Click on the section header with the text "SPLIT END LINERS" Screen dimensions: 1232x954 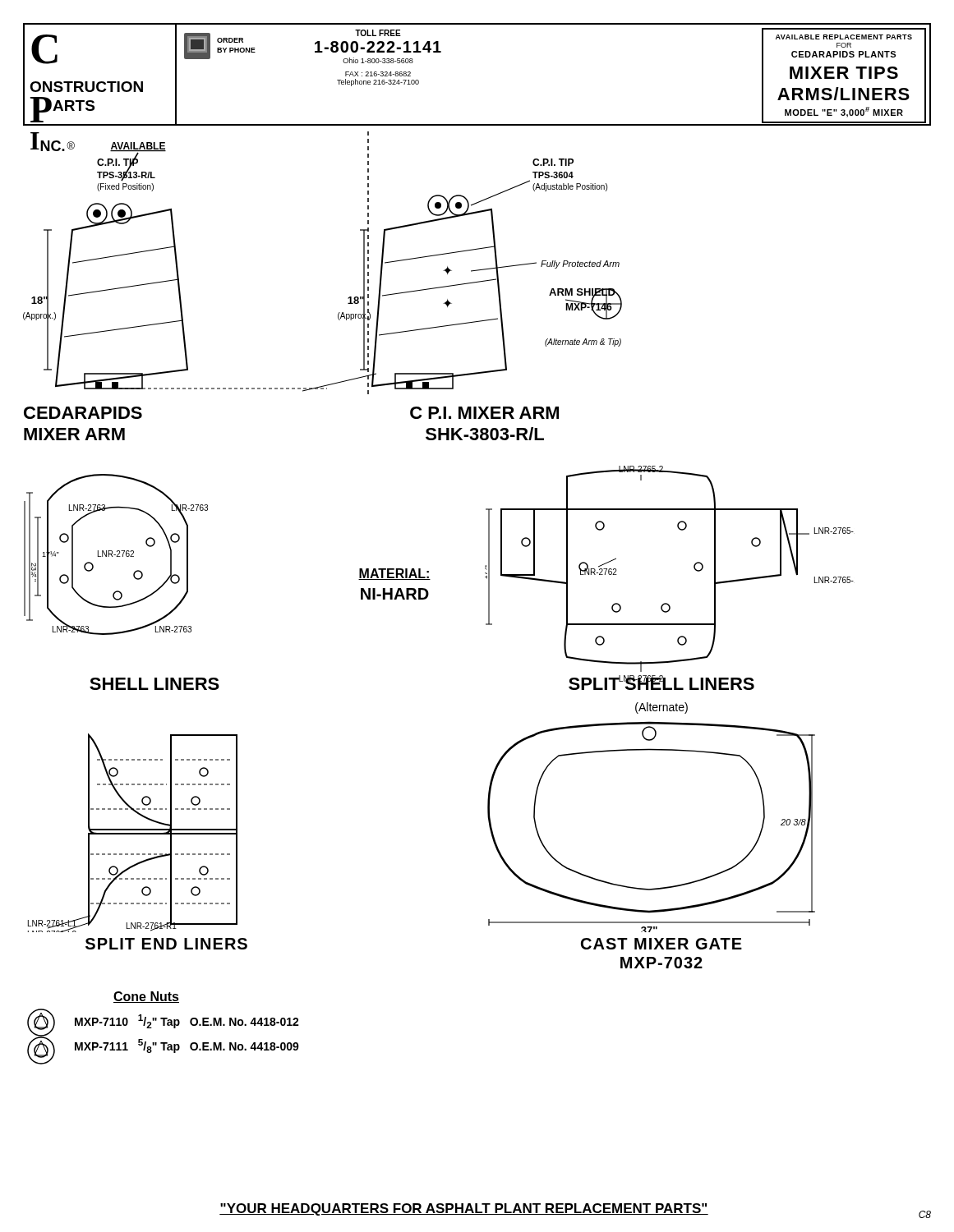click(167, 944)
